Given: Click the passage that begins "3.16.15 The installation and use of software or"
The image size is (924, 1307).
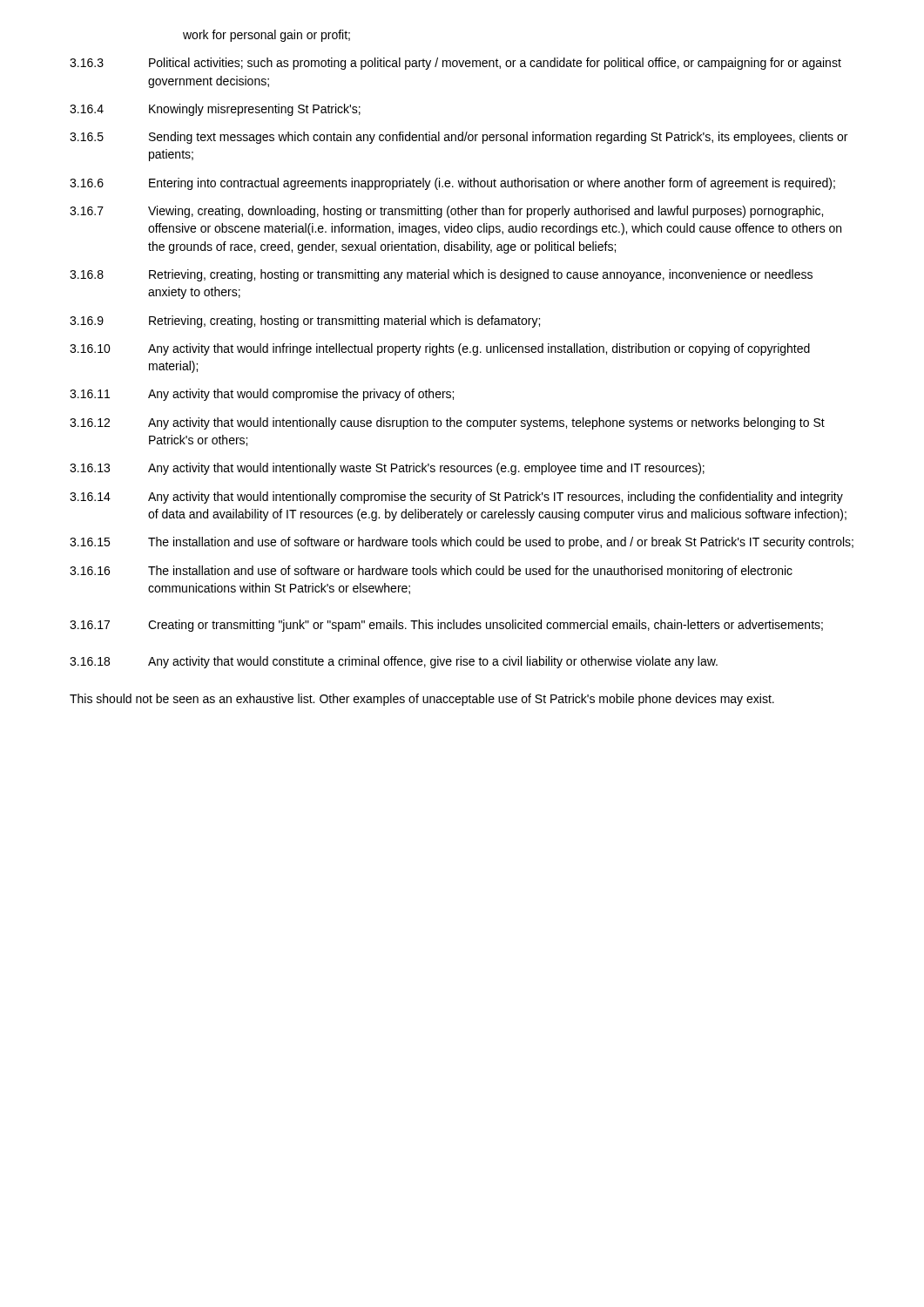Looking at the screenshot, I should coord(462,542).
